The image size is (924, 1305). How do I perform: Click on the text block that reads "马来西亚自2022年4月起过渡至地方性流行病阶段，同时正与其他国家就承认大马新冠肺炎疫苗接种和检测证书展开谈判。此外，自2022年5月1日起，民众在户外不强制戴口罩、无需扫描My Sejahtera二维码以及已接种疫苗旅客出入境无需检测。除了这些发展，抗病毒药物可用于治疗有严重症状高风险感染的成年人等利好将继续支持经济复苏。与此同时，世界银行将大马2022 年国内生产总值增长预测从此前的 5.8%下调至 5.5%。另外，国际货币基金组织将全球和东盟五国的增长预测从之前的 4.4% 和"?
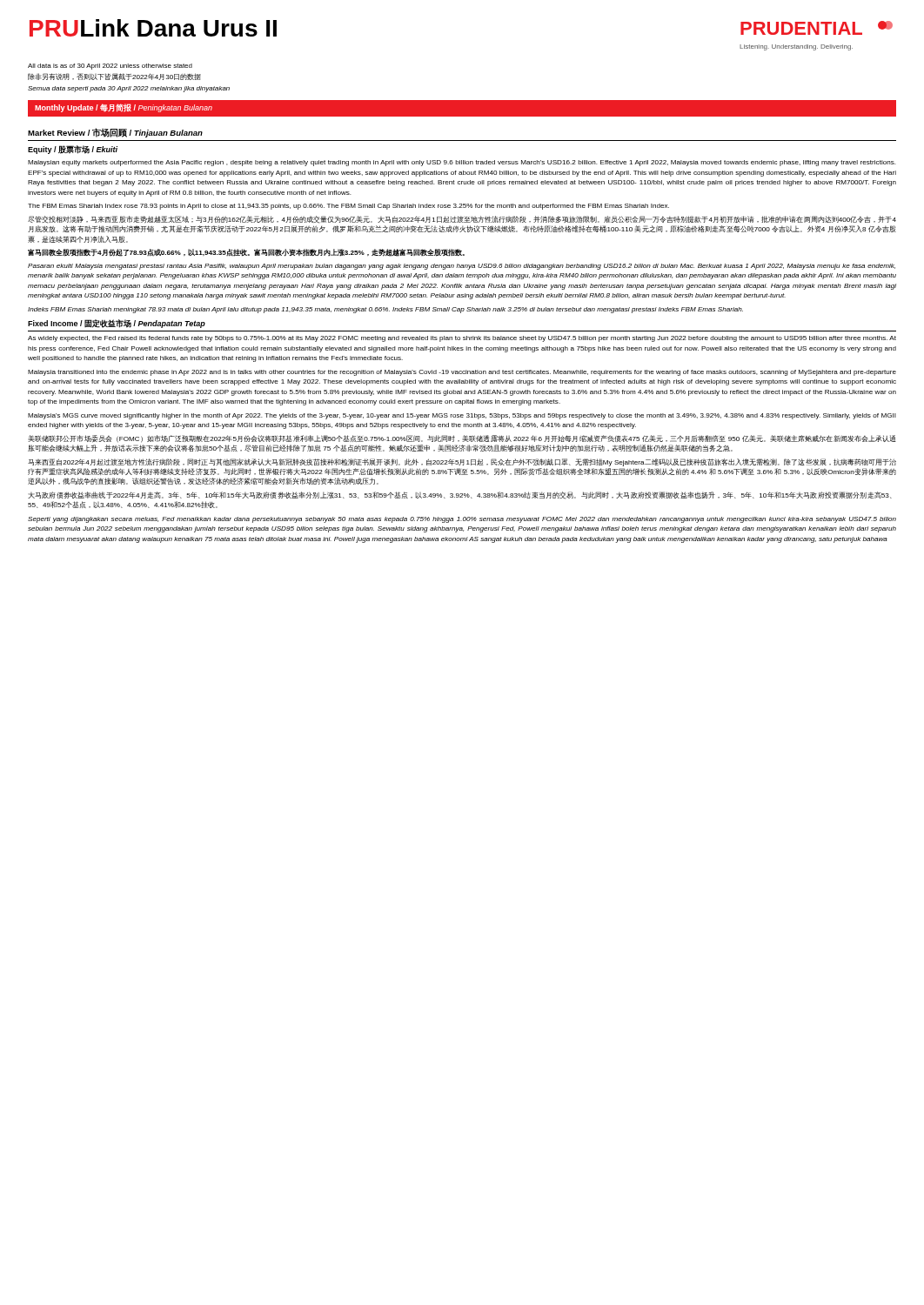(462, 472)
